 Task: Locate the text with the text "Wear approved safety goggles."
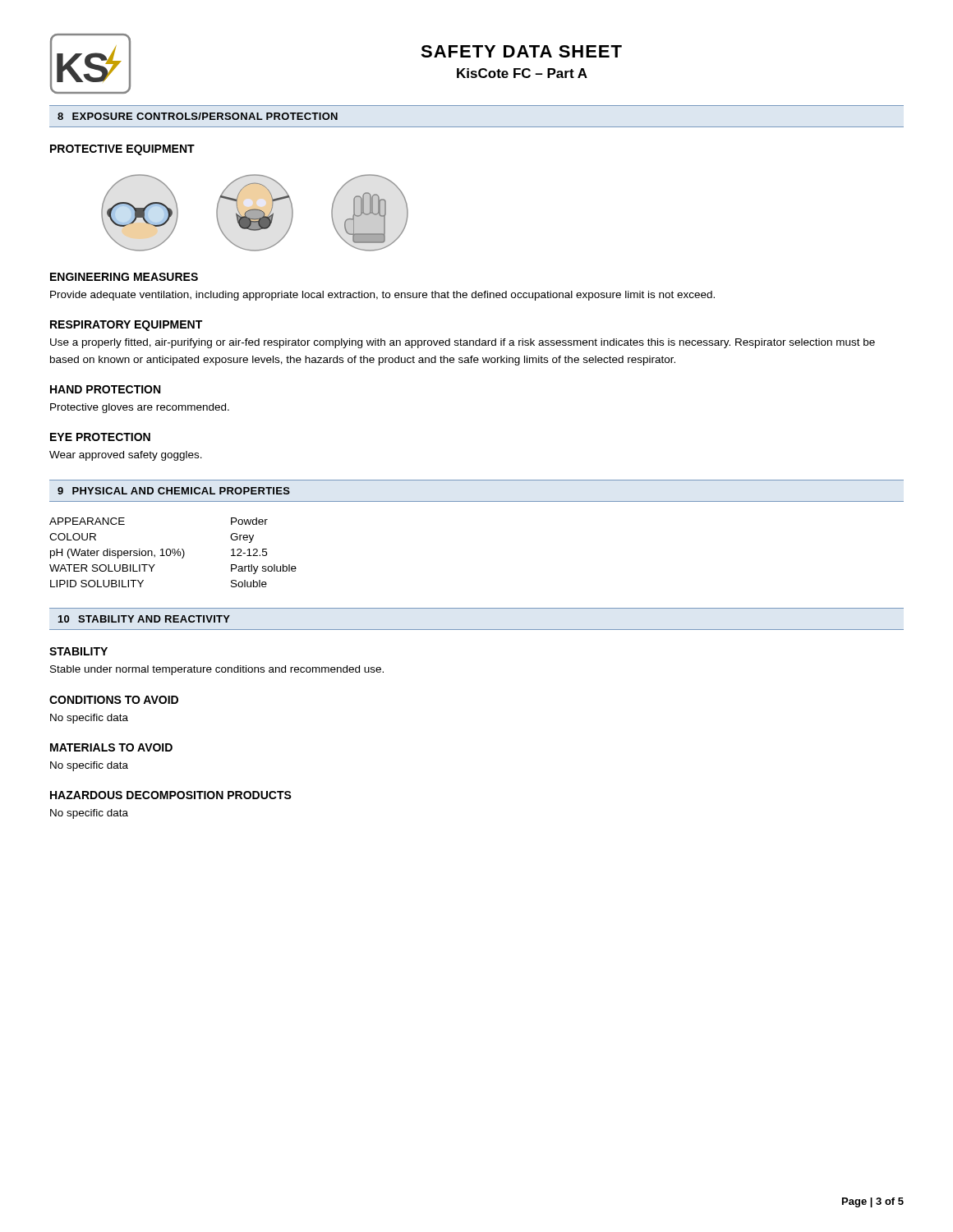tap(126, 455)
